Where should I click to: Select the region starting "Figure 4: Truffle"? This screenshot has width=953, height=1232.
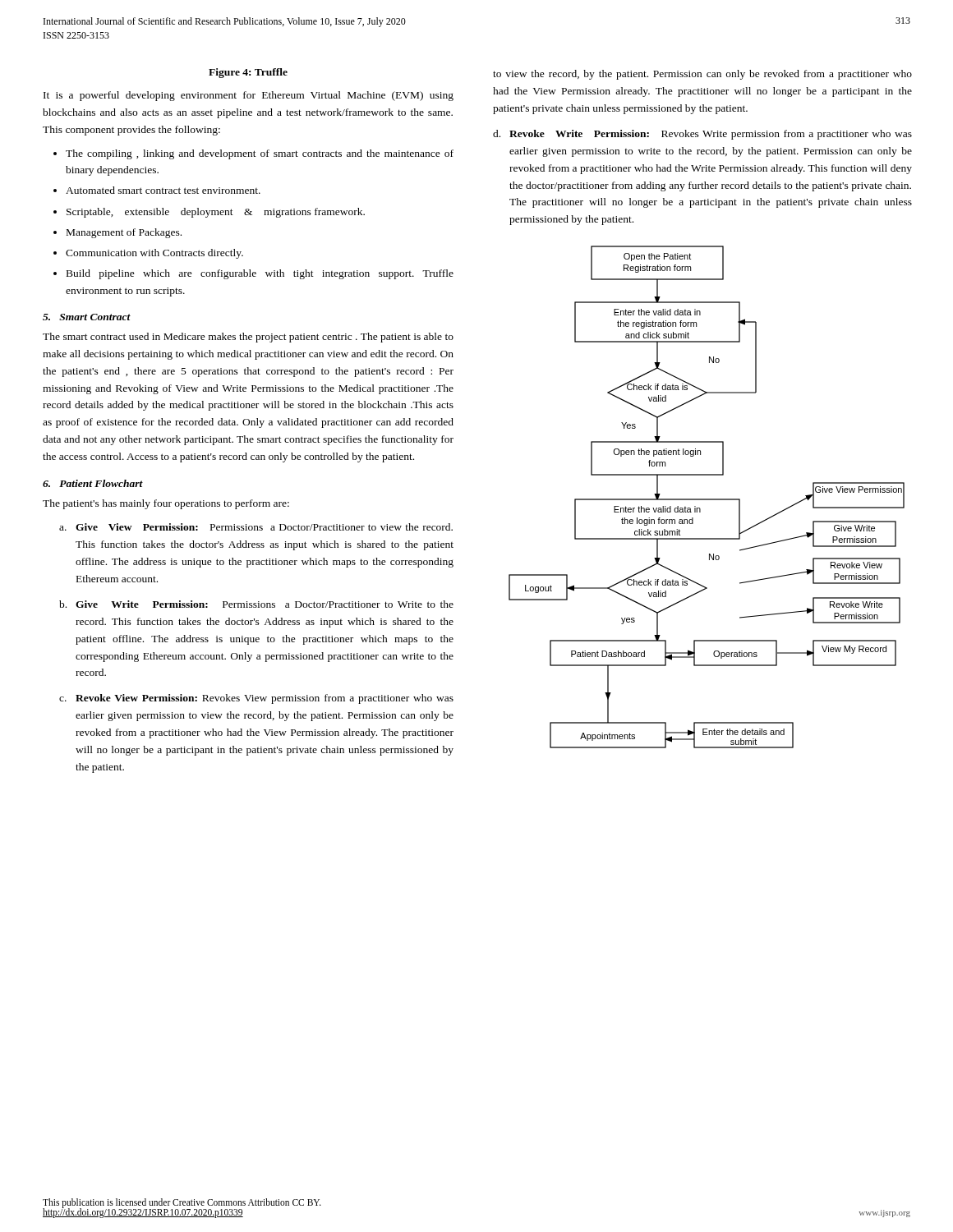click(248, 72)
